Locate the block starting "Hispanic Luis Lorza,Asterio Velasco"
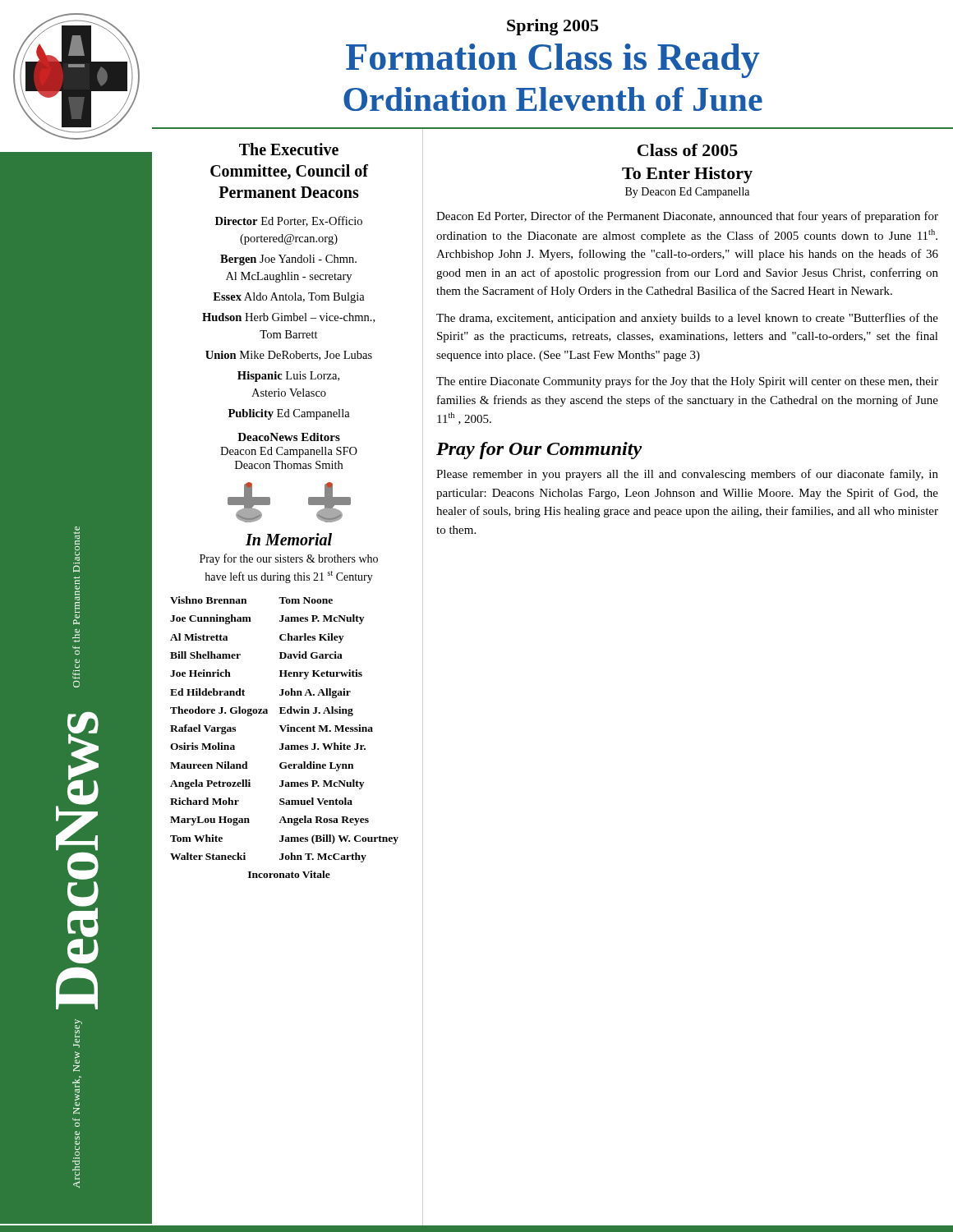The width and height of the screenshot is (953, 1232). 289,384
